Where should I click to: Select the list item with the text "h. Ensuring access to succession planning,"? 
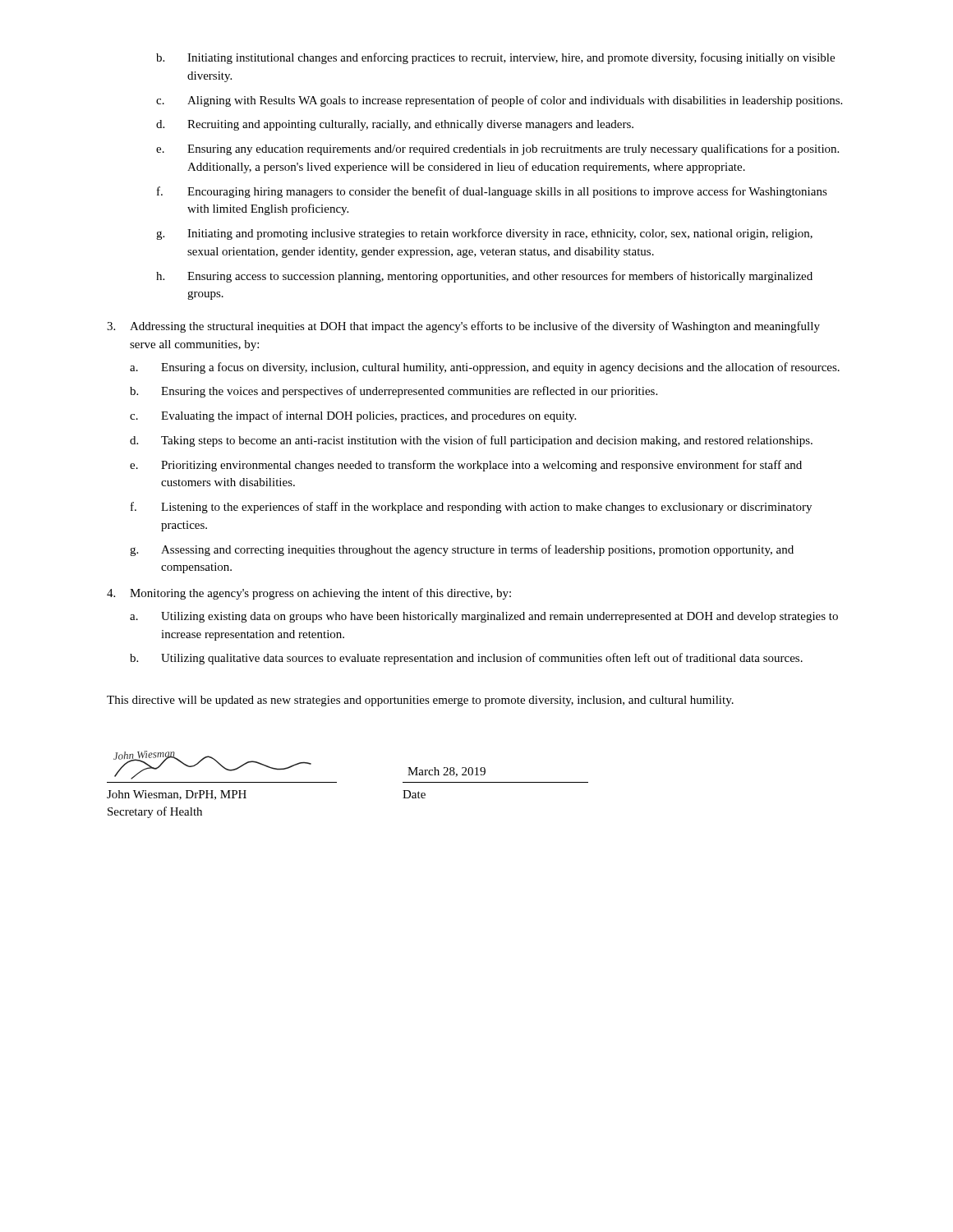pyautogui.click(x=501, y=285)
